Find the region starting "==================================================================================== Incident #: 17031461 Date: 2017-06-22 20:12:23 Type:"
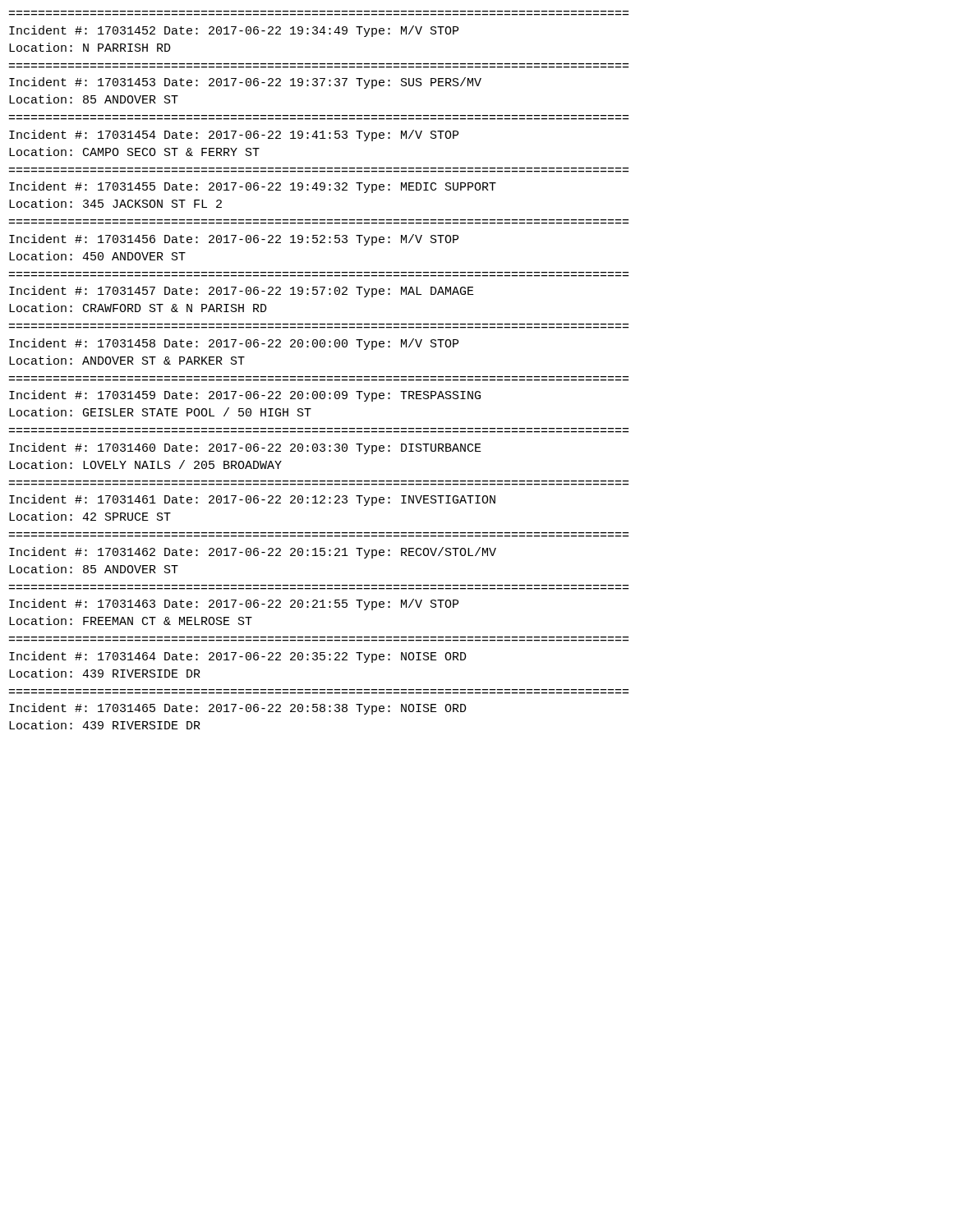The height and width of the screenshot is (1232, 953). [x=476, y=501]
